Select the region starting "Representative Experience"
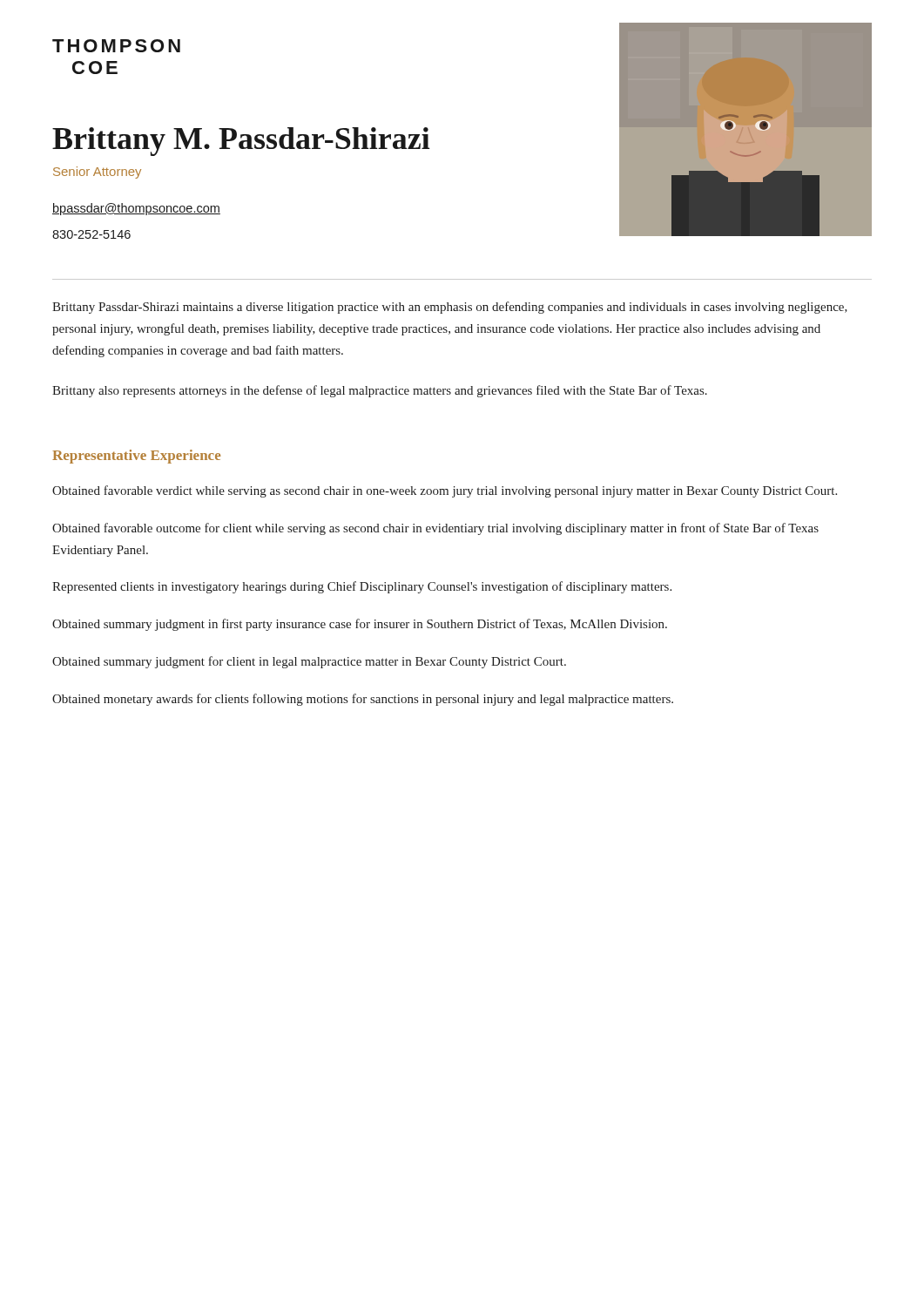The width and height of the screenshot is (924, 1307). [x=137, y=456]
